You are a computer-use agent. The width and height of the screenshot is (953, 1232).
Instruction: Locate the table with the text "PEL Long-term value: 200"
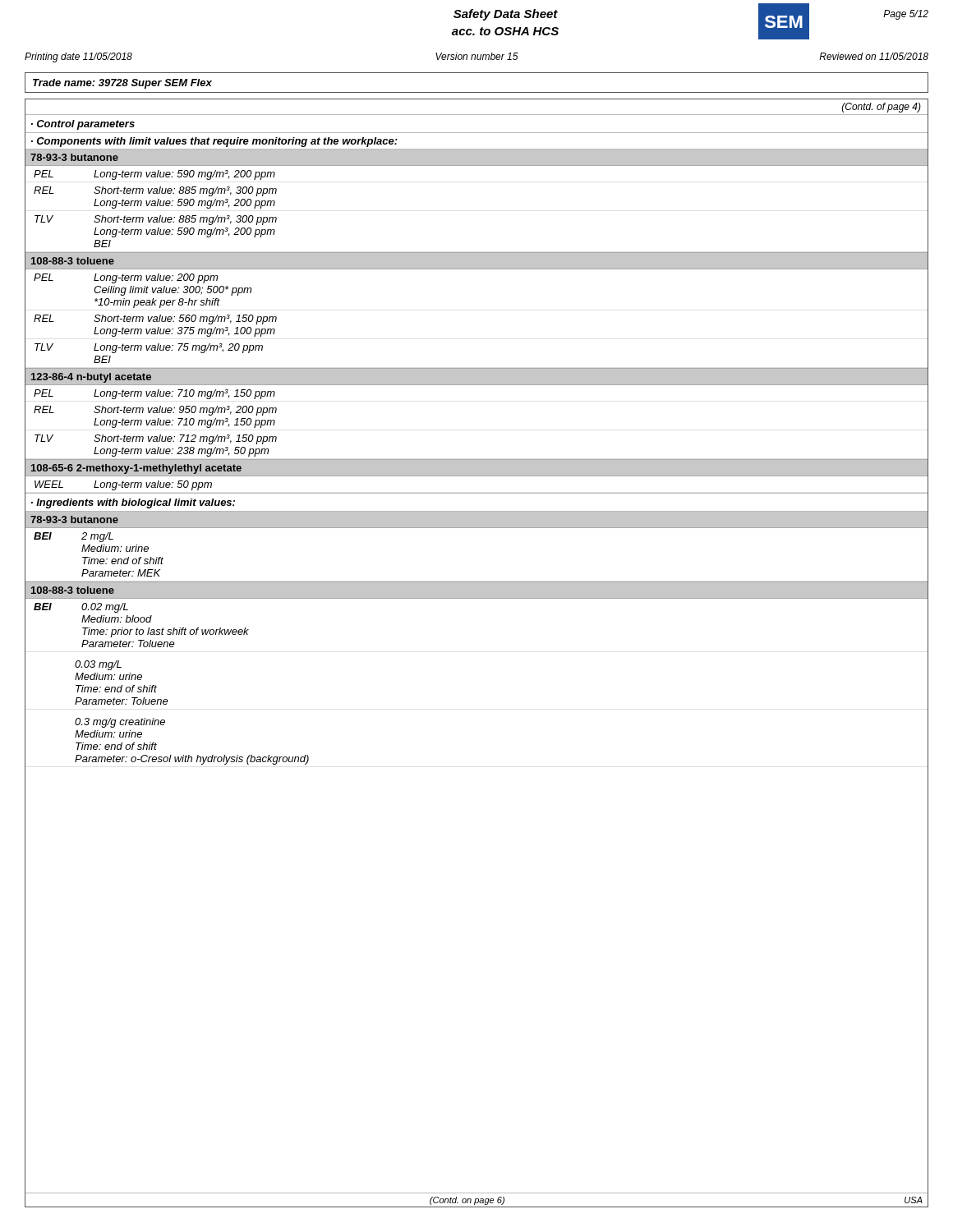[476, 290]
